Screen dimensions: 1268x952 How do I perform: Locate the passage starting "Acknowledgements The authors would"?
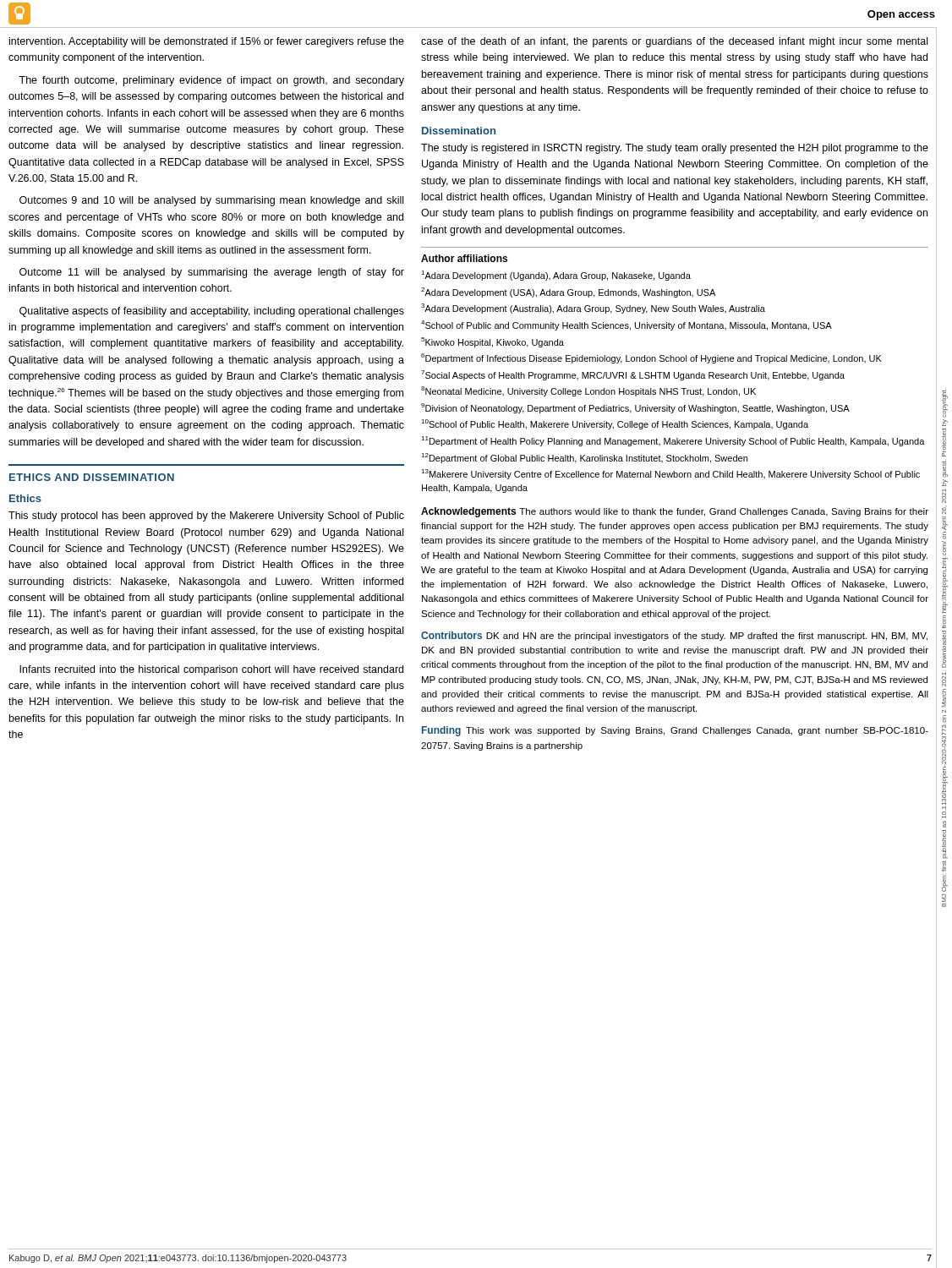click(x=675, y=562)
